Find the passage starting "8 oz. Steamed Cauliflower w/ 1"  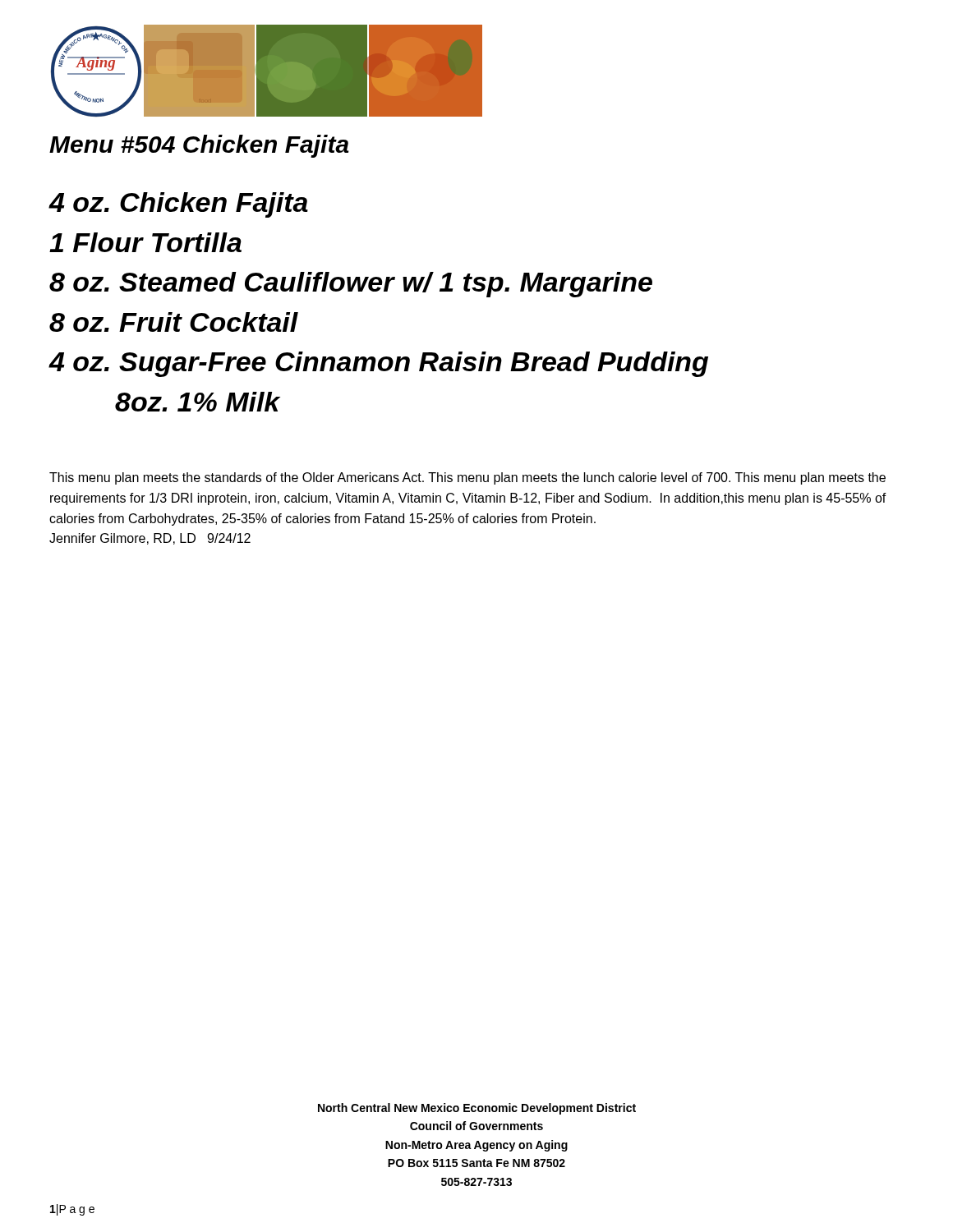pyautogui.click(x=351, y=282)
